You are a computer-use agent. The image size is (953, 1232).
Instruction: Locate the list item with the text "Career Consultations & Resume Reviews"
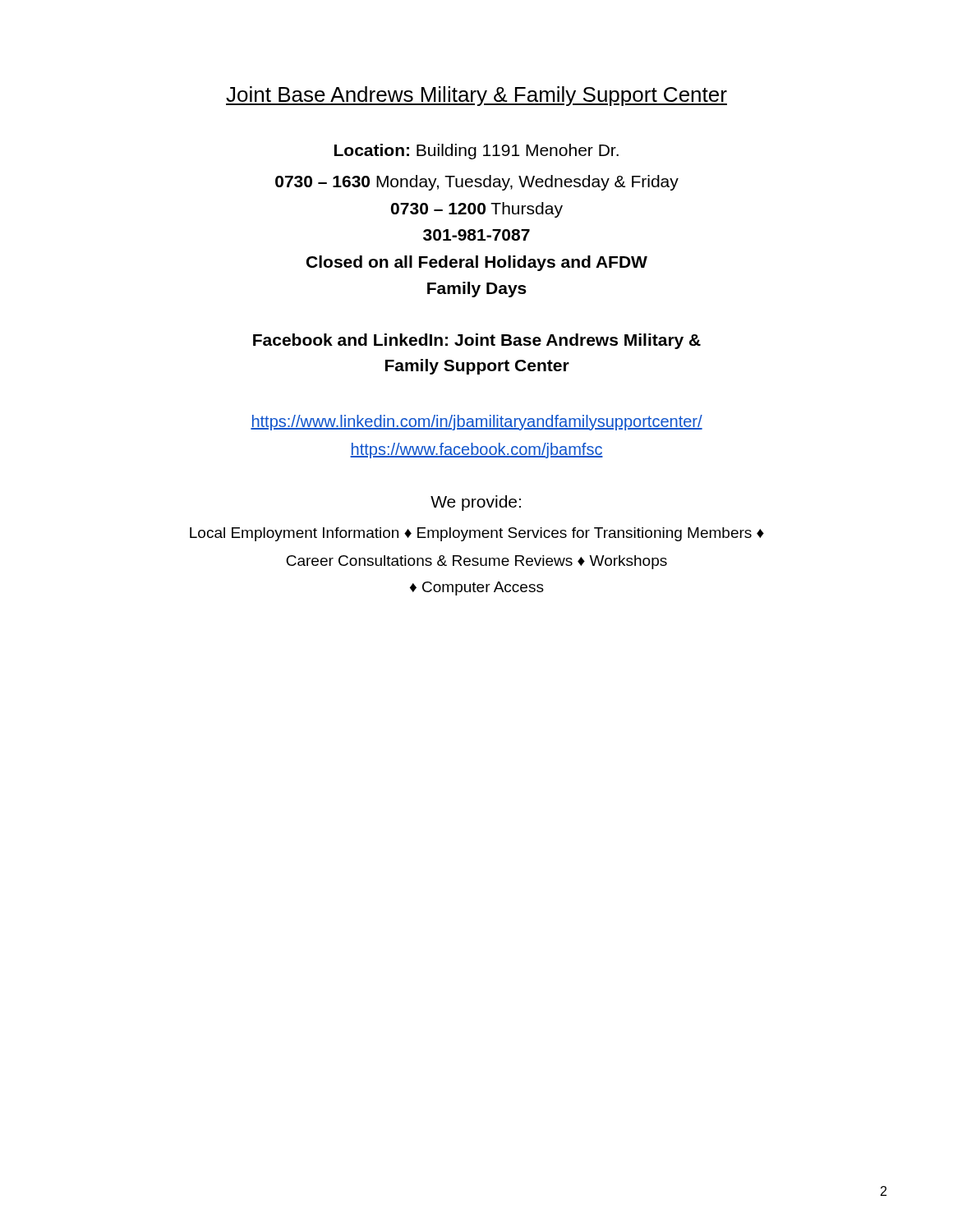pyautogui.click(x=476, y=574)
